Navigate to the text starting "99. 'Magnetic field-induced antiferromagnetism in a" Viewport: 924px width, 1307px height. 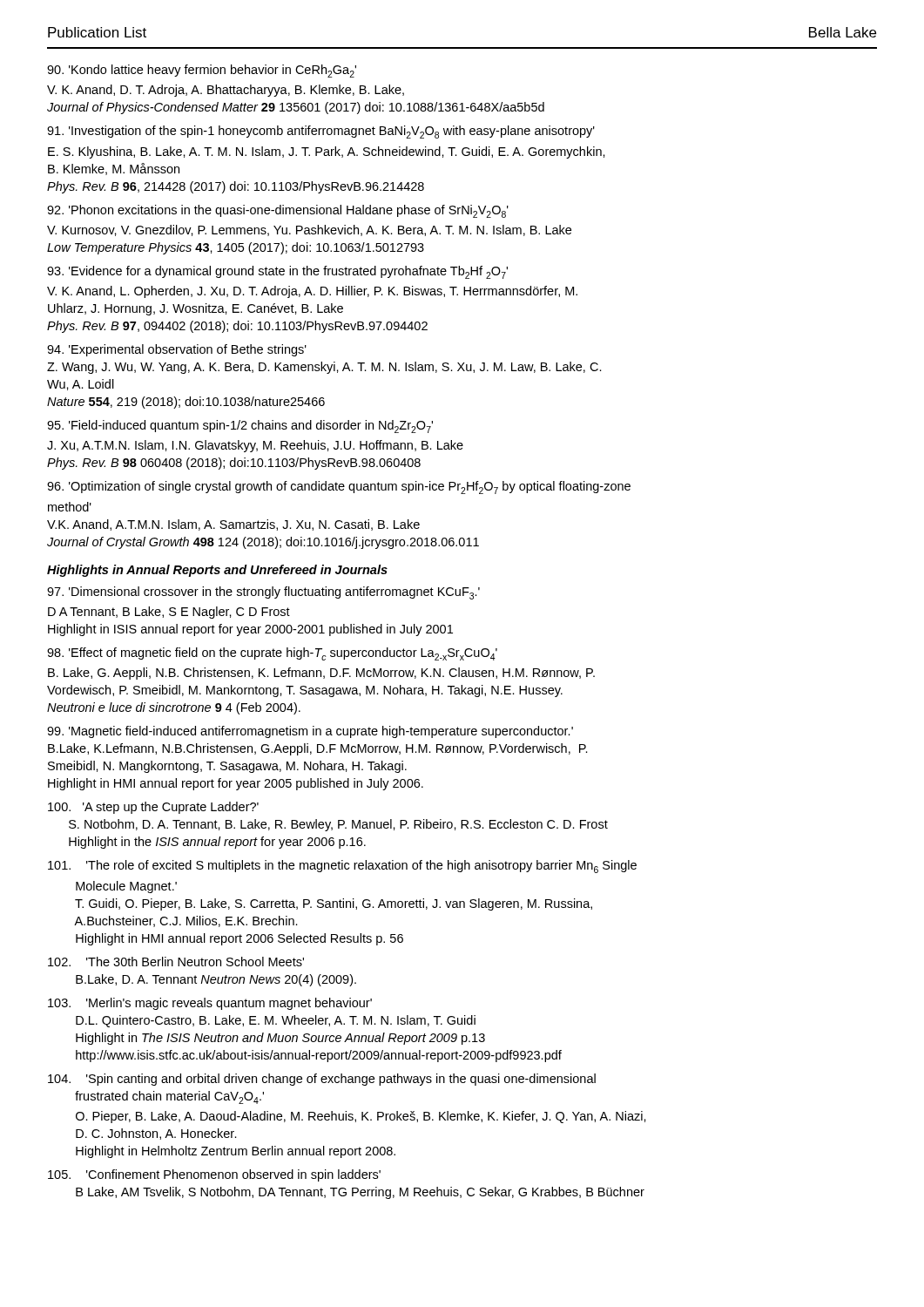(x=318, y=757)
